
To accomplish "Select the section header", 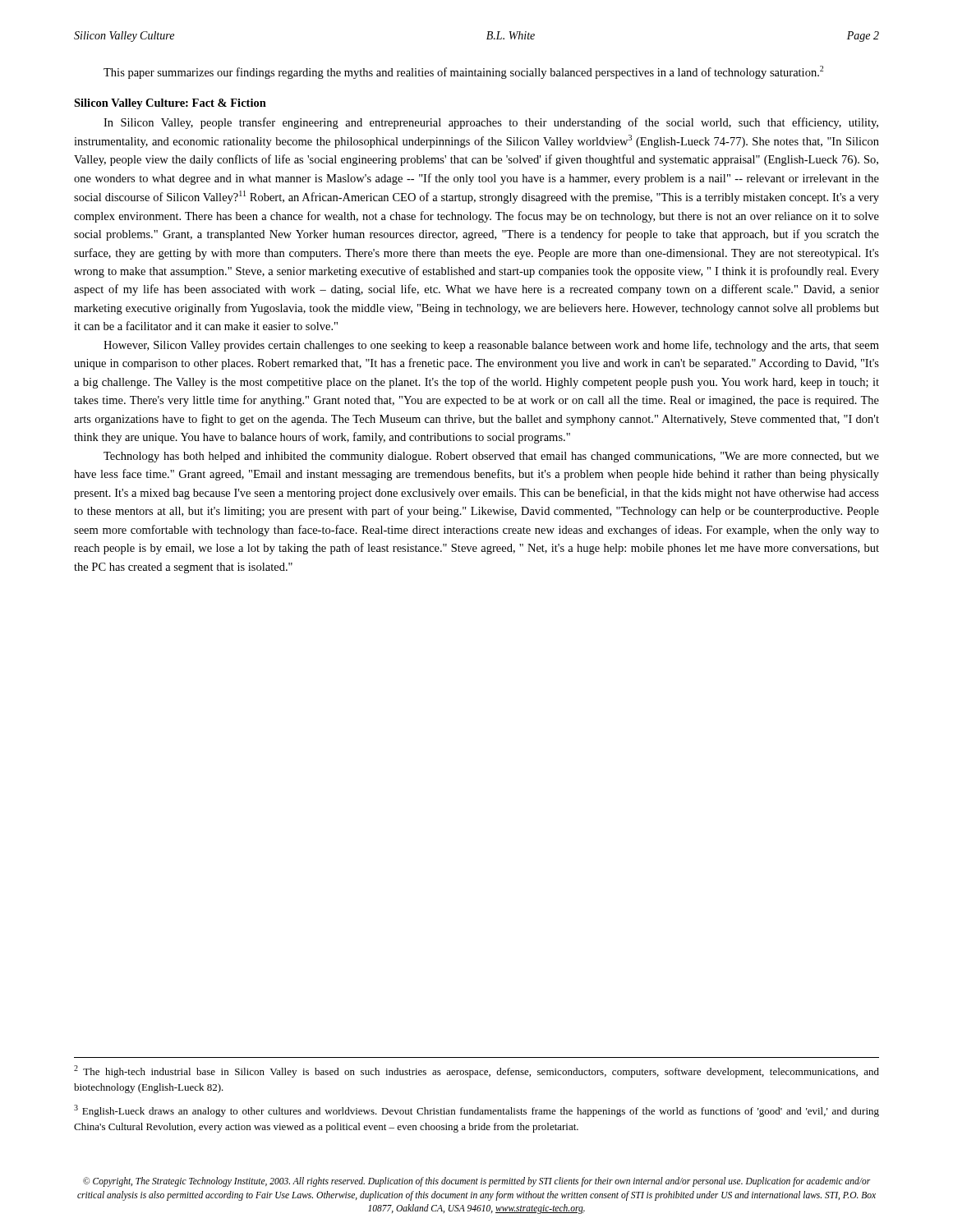I will tap(170, 103).
